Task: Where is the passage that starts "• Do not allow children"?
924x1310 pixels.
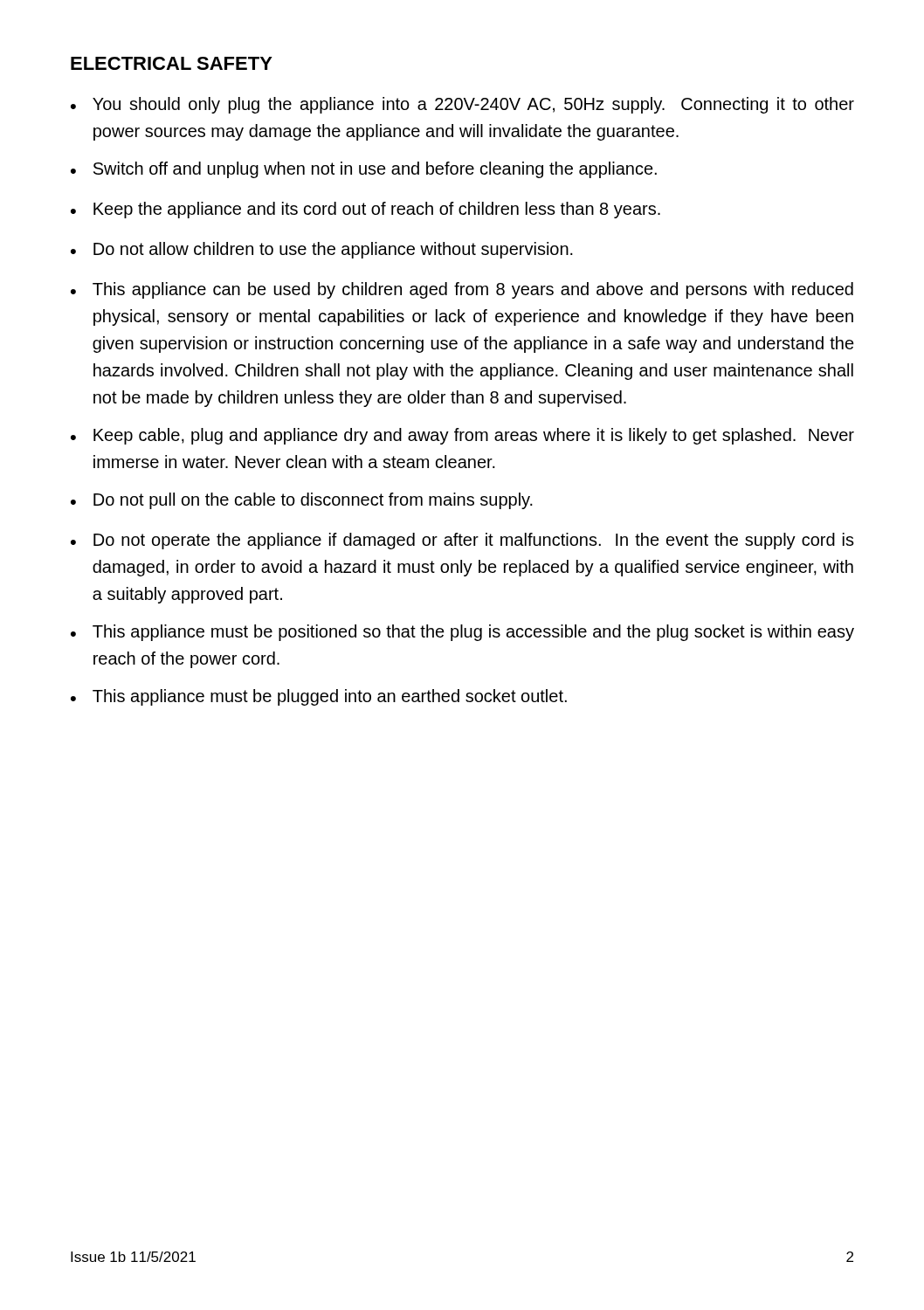Action: tap(462, 251)
